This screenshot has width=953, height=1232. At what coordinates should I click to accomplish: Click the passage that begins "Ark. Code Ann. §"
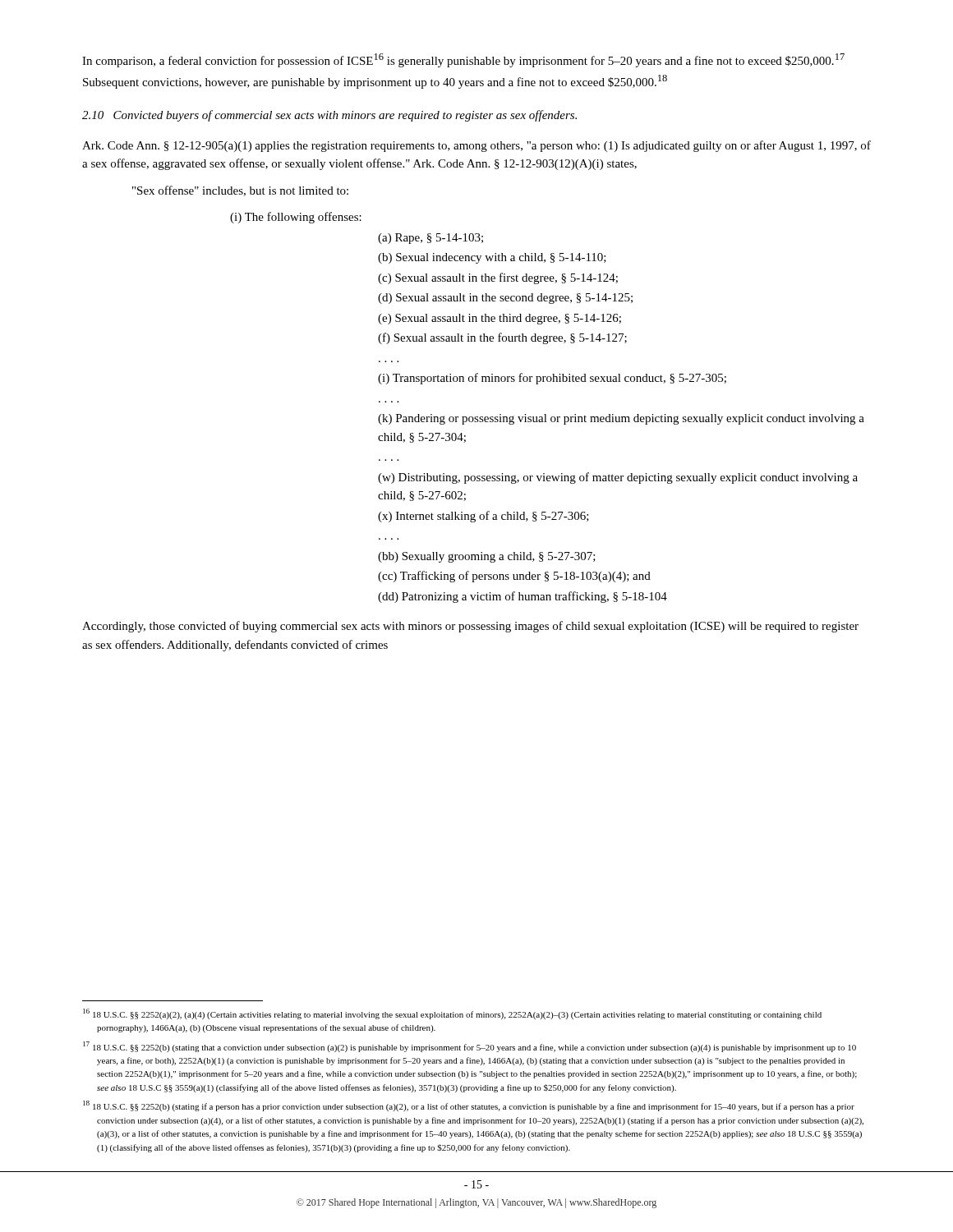pyautogui.click(x=476, y=154)
